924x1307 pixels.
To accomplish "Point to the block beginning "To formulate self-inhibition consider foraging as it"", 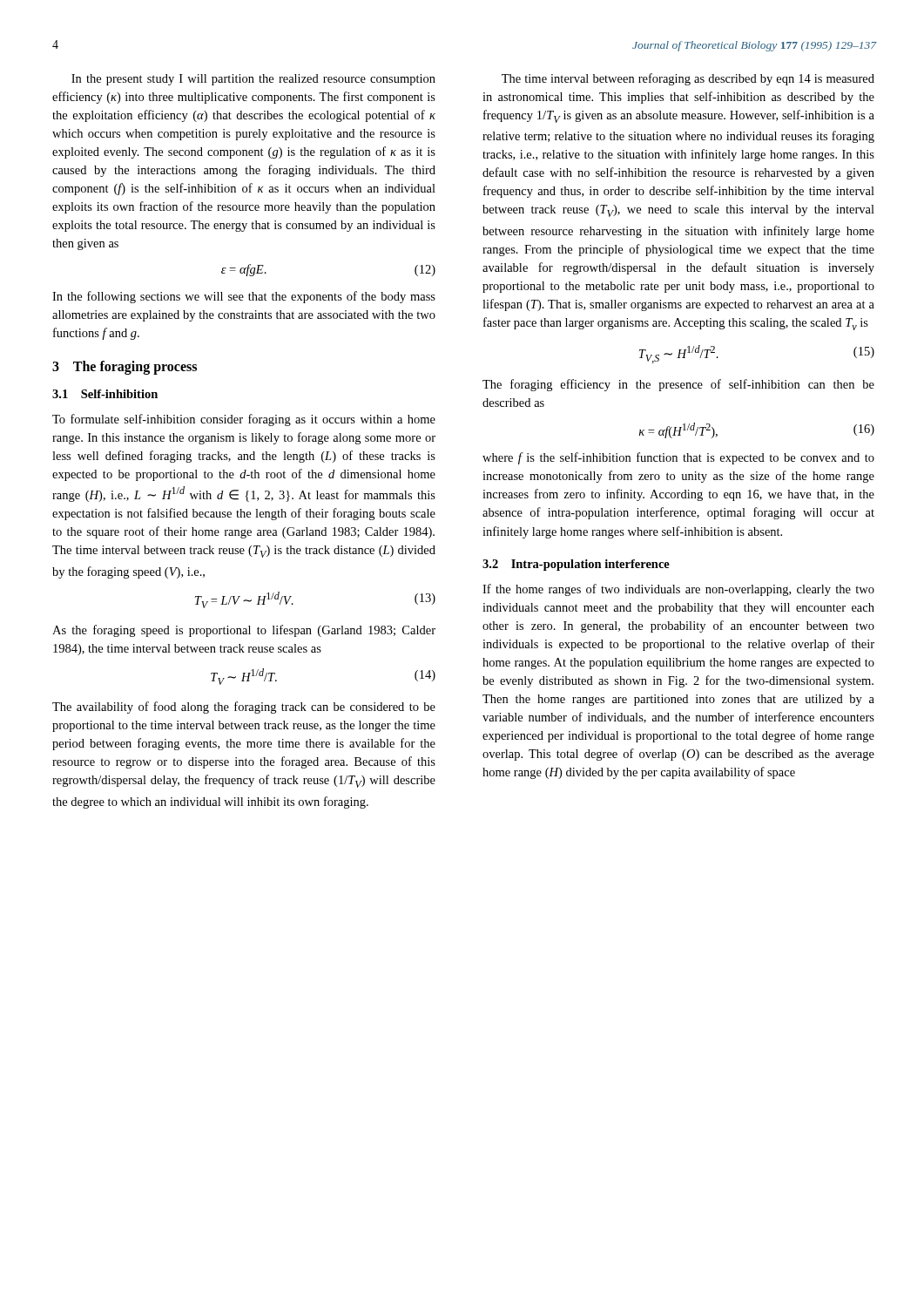I will [x=244, y=496].
